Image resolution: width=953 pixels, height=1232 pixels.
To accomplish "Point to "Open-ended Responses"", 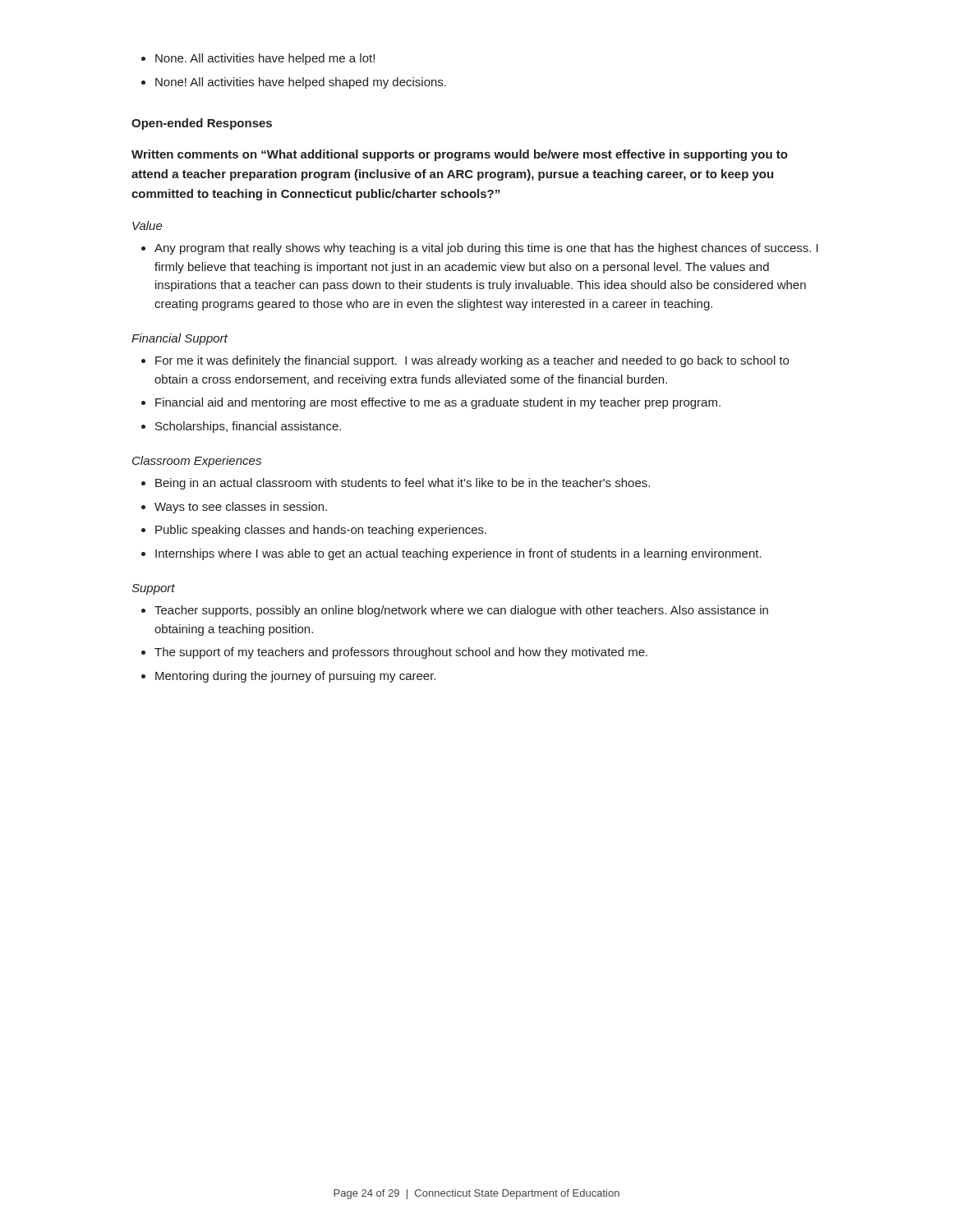I will pos(202,123).
